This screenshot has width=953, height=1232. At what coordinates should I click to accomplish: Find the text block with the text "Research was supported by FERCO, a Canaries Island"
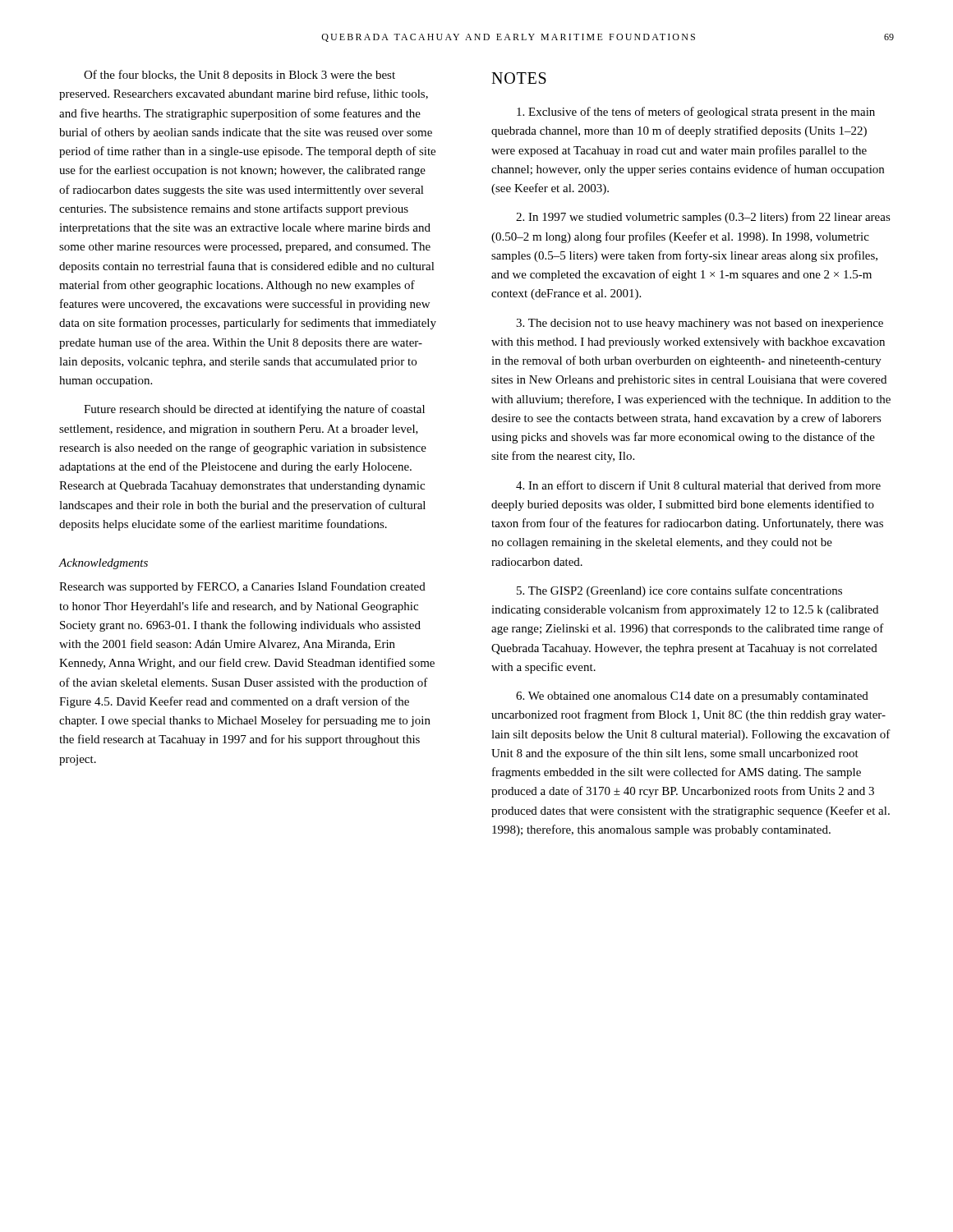coord(248,673)
